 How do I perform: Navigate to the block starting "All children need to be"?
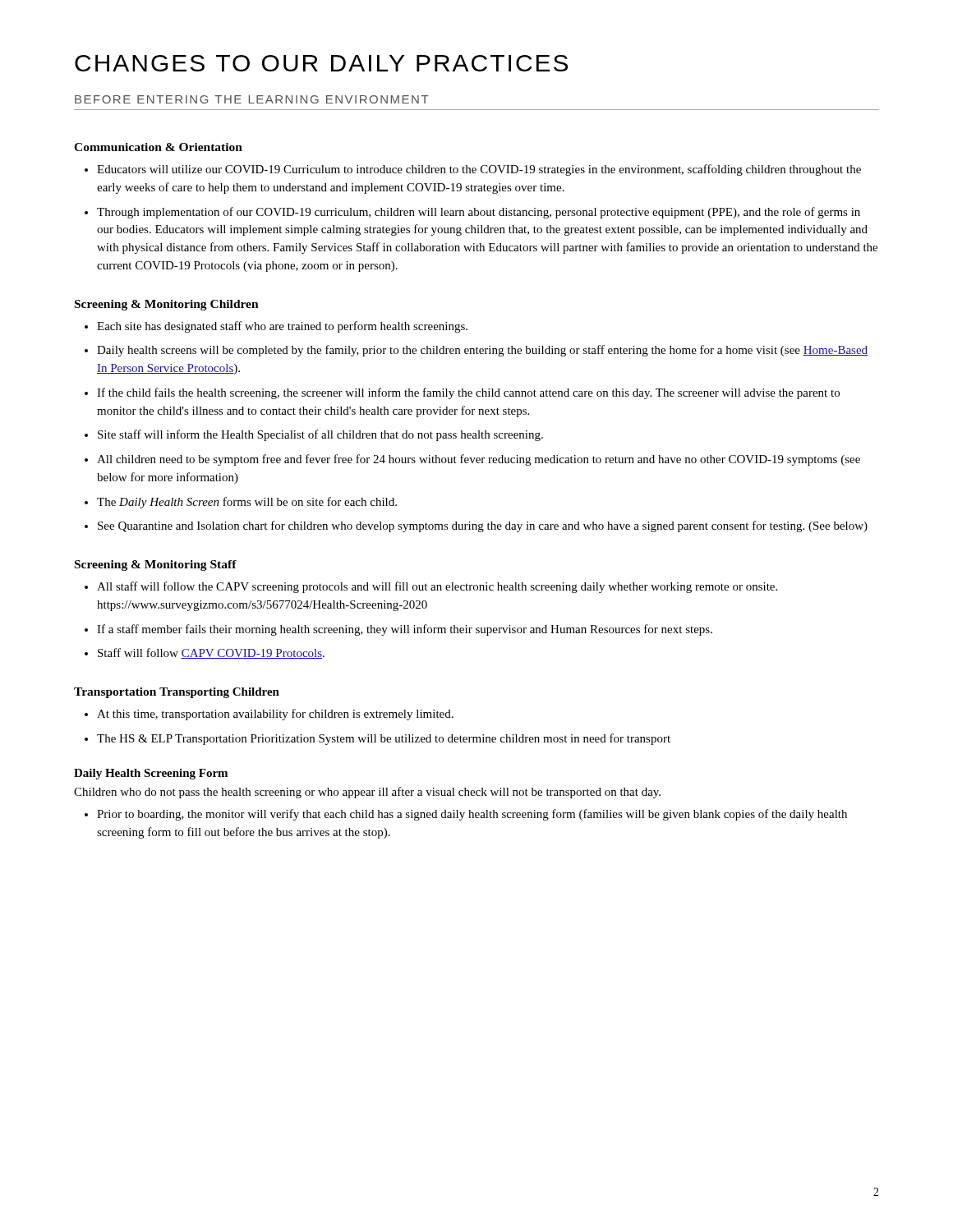(476, 469)
